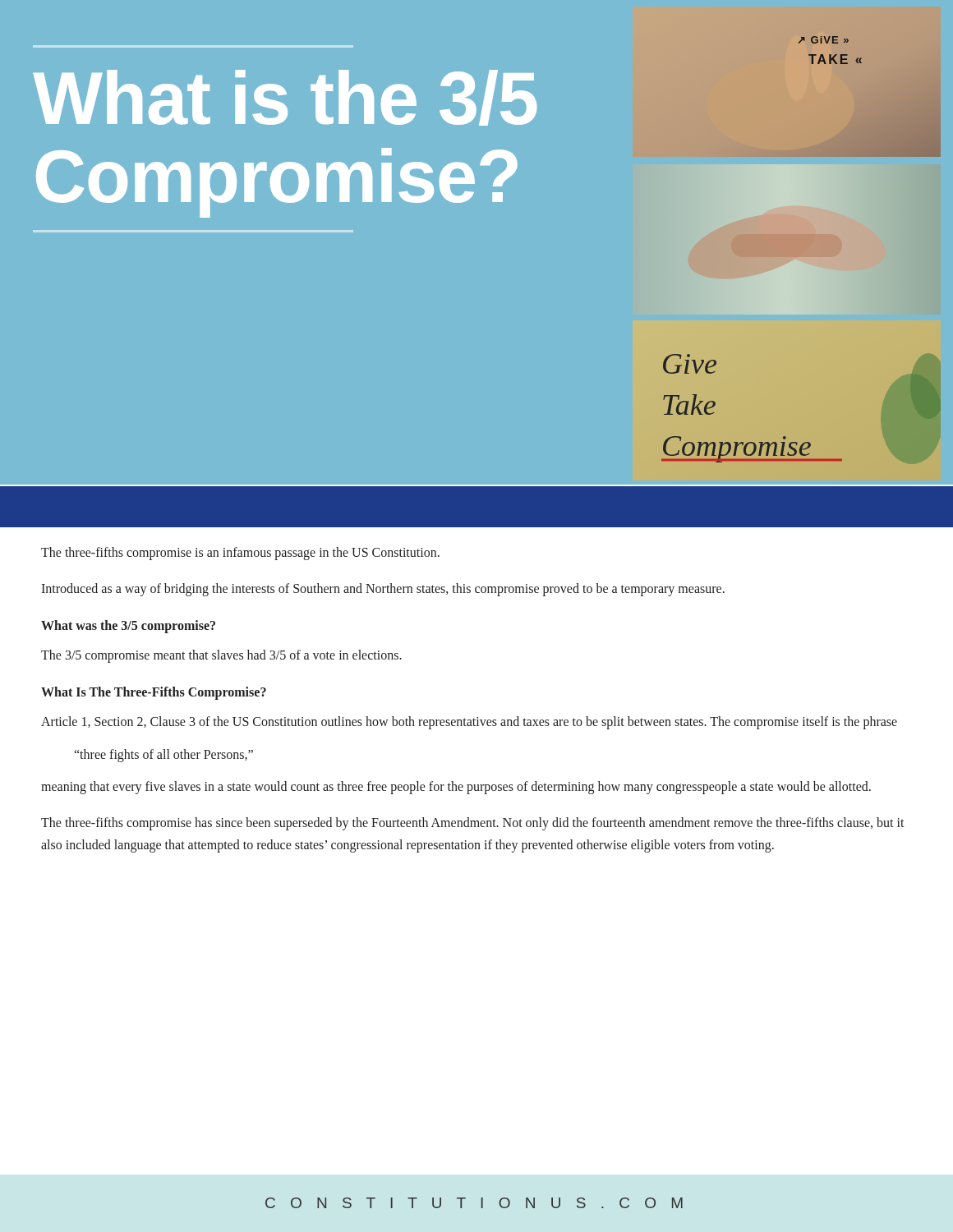Find the title containing "What is the 3/5Compromise?"

pyautogui.click(x=320, y=139)
